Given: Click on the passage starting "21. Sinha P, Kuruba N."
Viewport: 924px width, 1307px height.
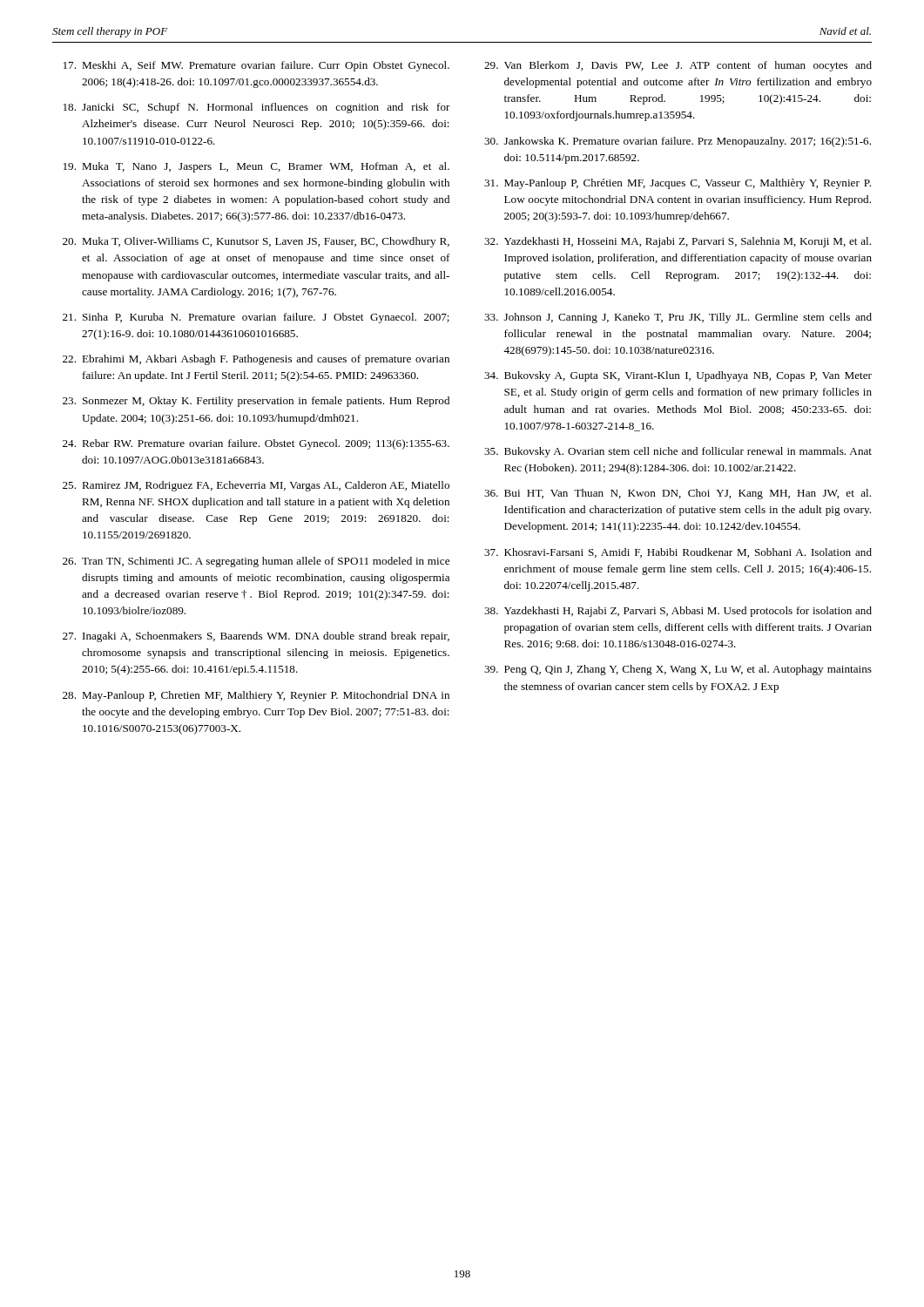Looking at the screenshot, I should point(251,325).
